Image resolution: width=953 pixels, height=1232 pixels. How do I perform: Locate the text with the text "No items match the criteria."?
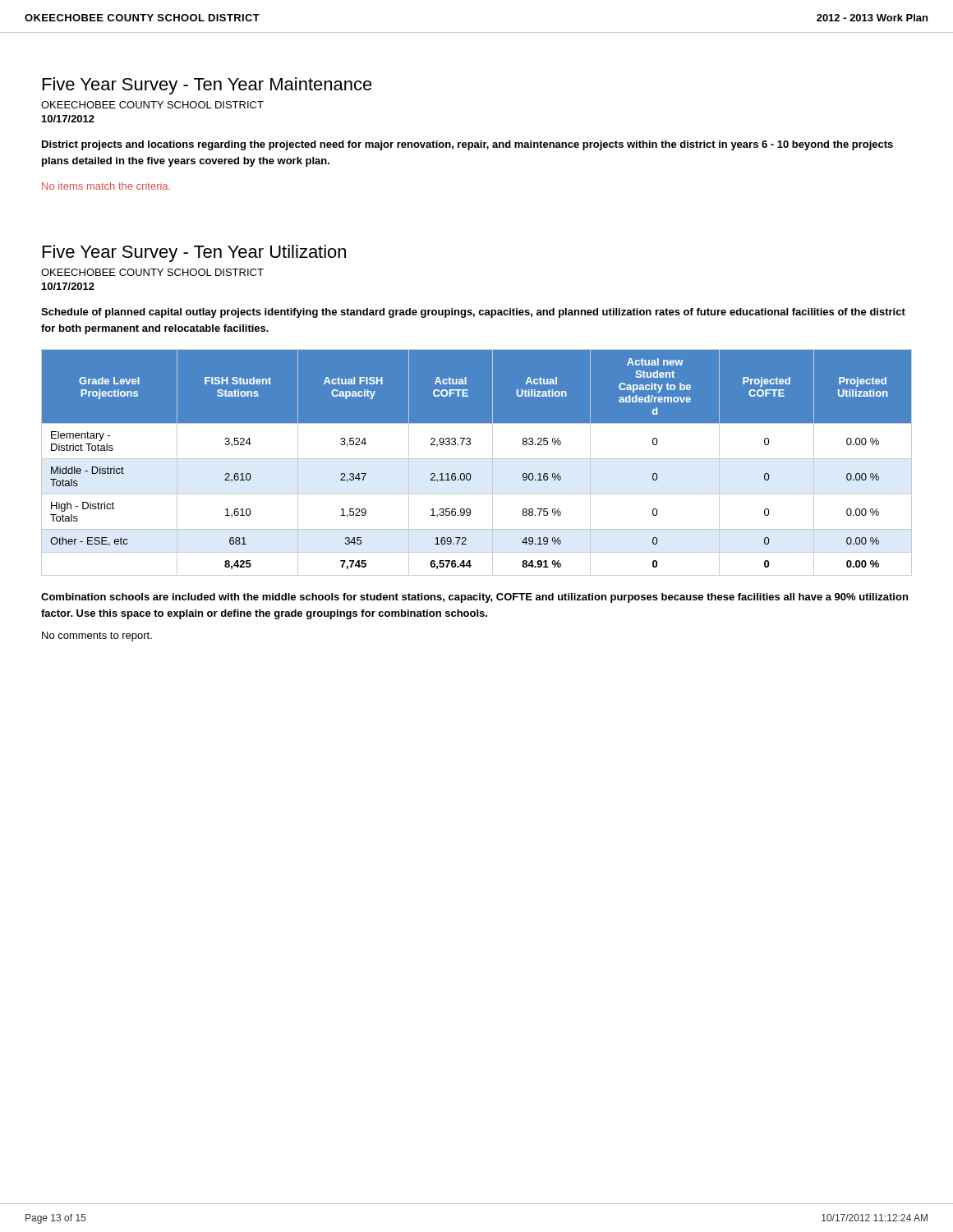[106, 186]
